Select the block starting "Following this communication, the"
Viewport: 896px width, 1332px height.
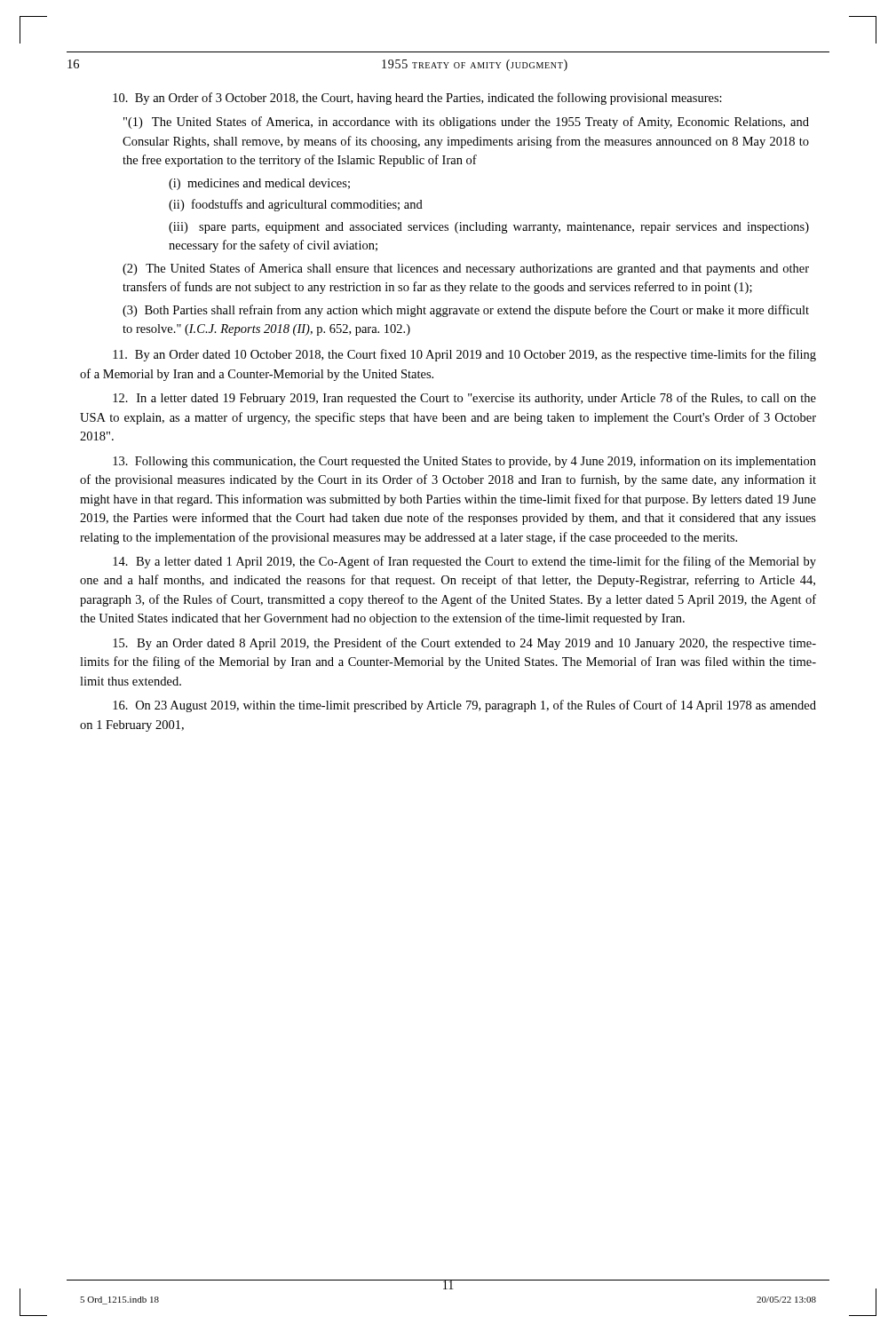[x=448, y=499]
